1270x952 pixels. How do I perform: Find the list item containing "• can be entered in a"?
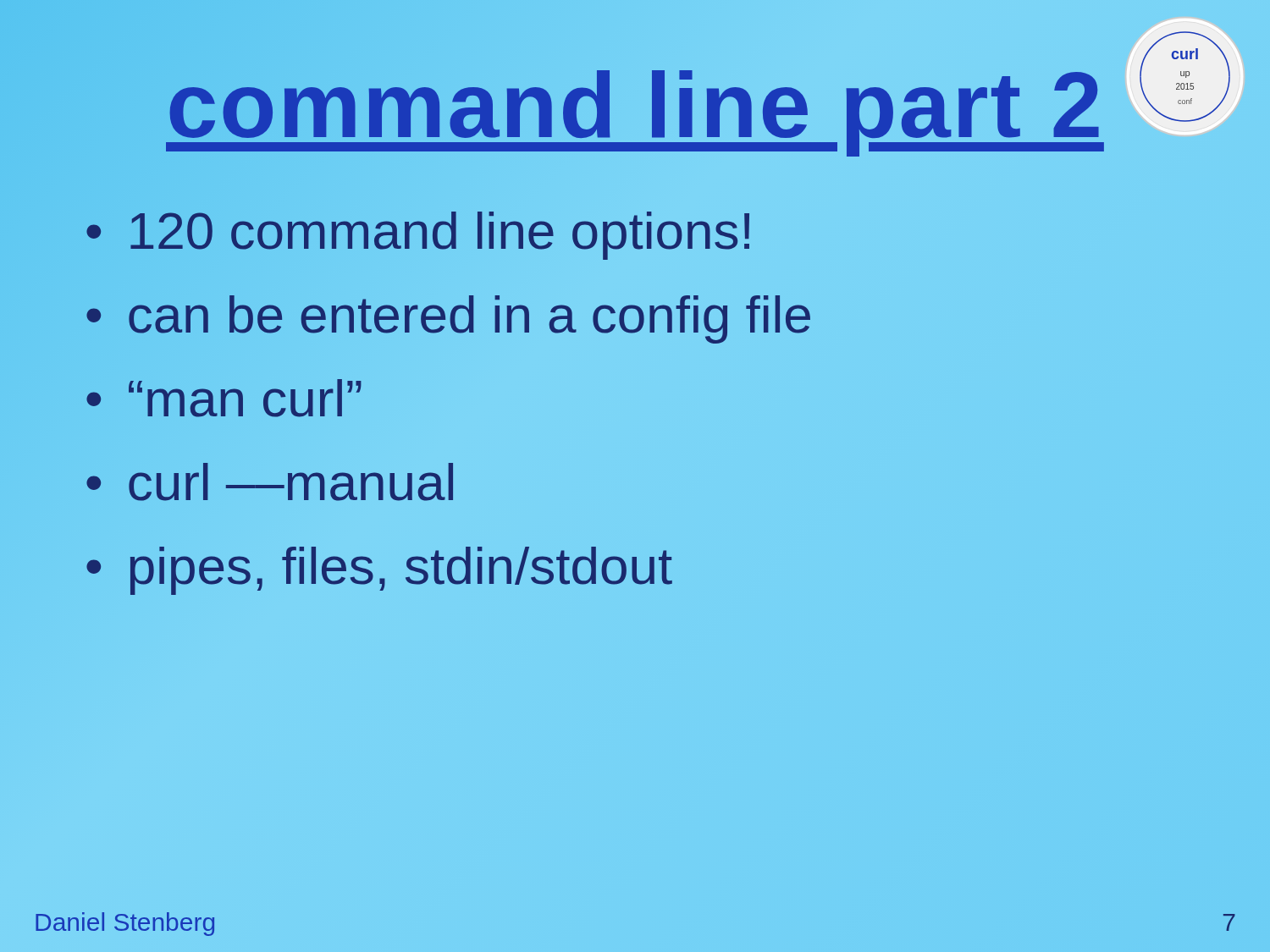(449, 314)
